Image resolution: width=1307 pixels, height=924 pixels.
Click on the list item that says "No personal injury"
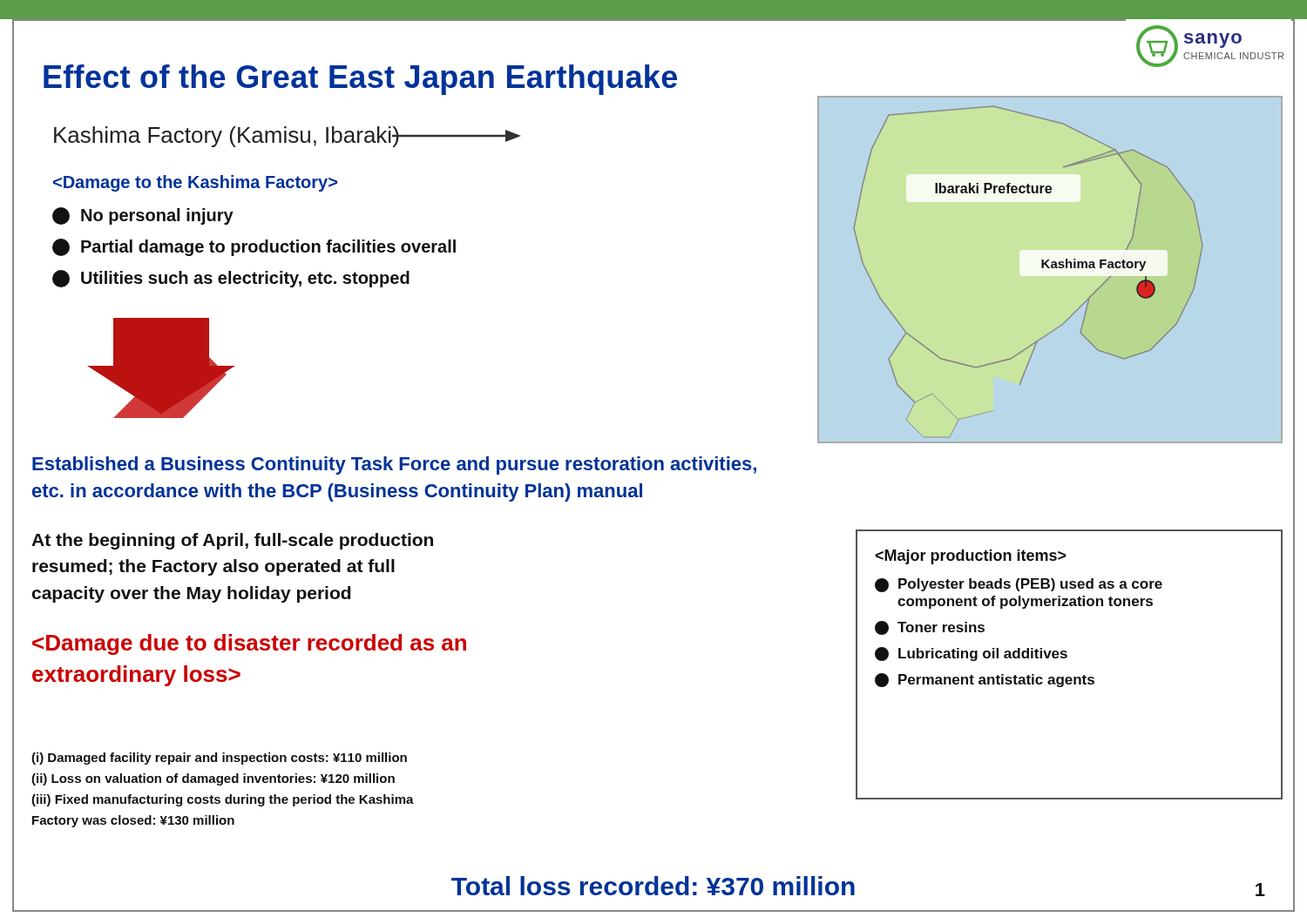[x=143, y=216]
